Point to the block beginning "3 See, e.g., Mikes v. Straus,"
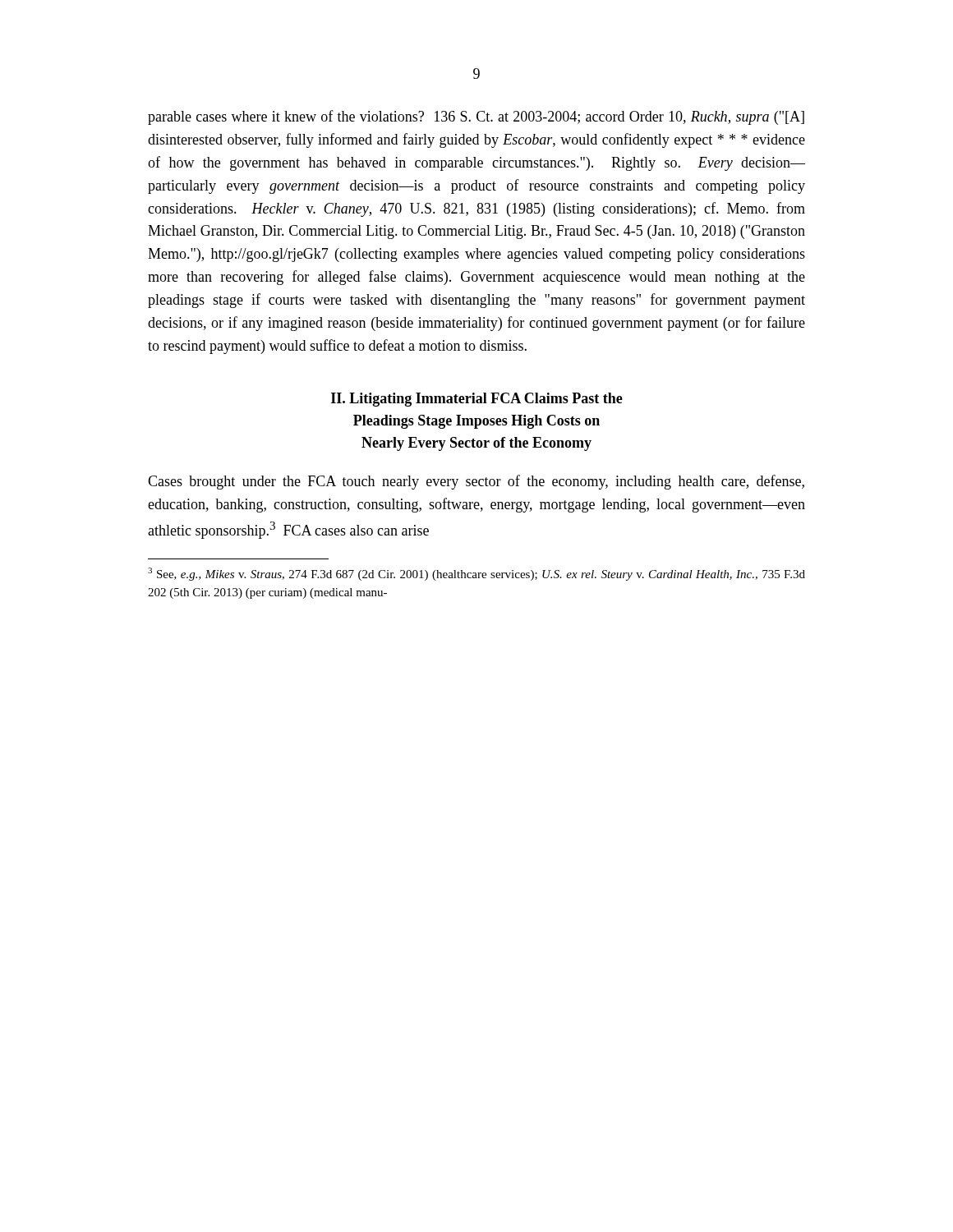 [476, 583]
